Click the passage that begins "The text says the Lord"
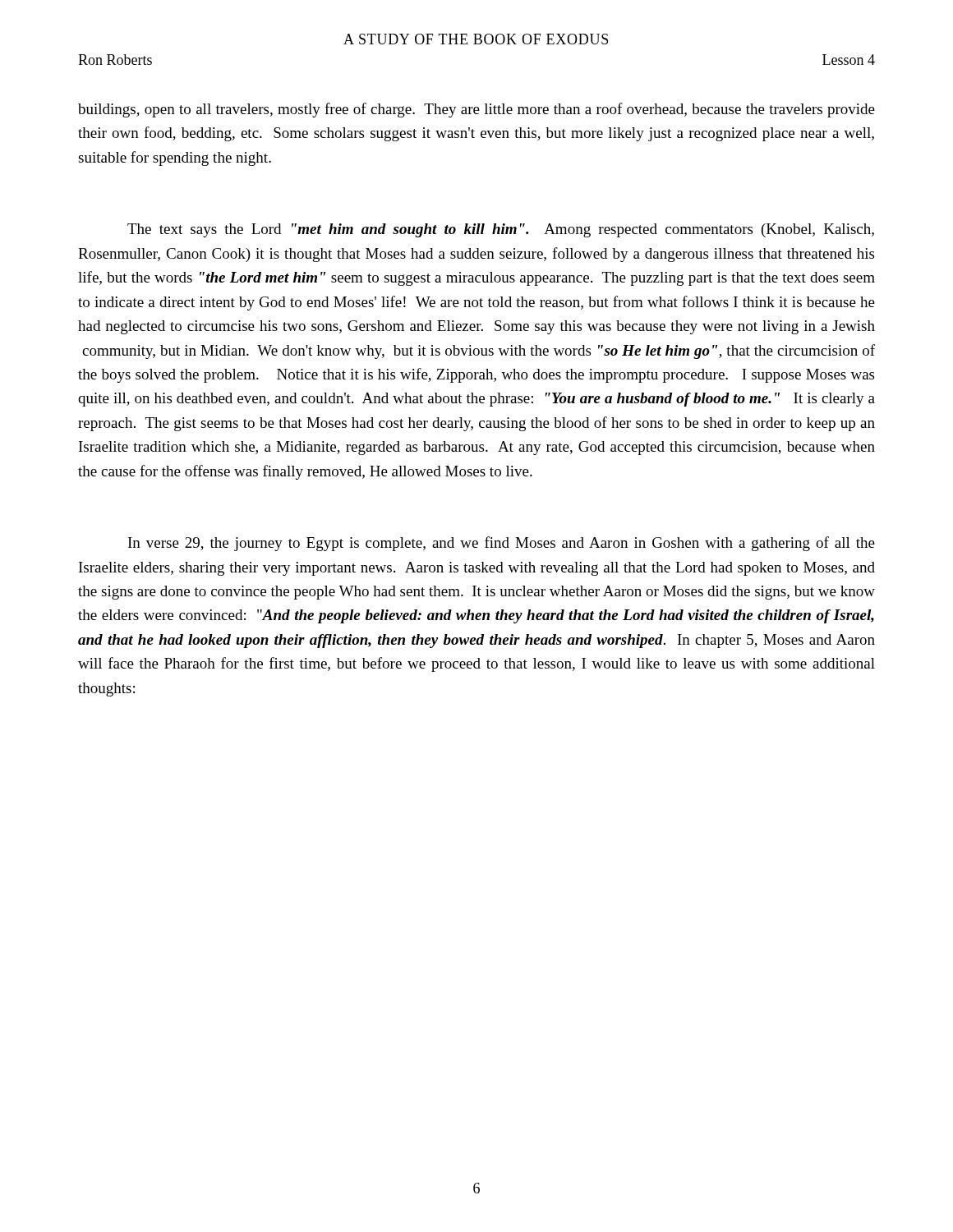Image resolution: width=953 pixels, height=1232 pixels. [x=476, y=350]
